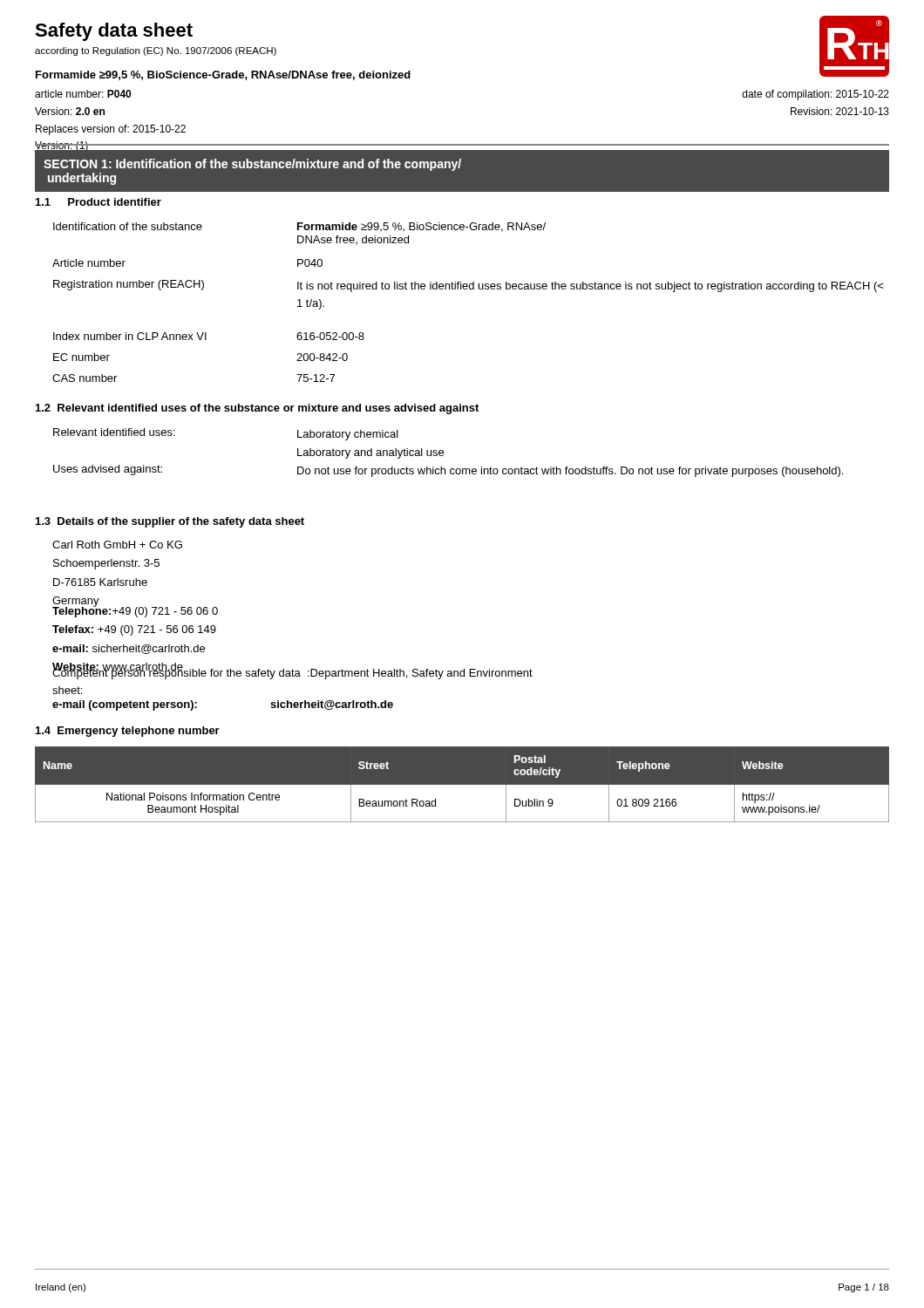Select the text that says "date of compilation: 2015-10-22 Revision: 2021-10-13"
This screenshot has height=1308, width=924.
816,103
